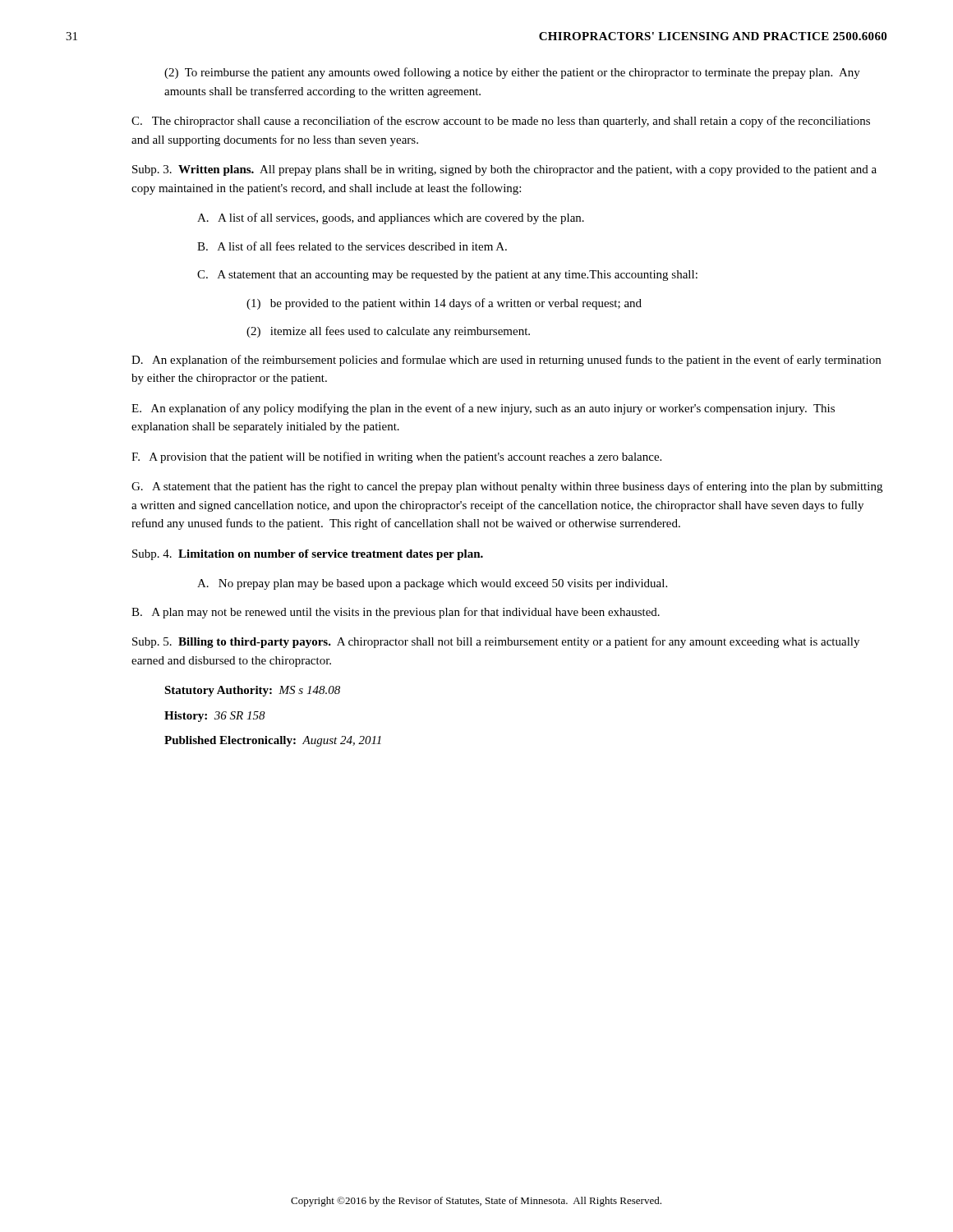The height and width of the screenshot is (1232, 953).
Task: Find the block on this page that starts "(1) be provided to the patient within"
Action: coord(444,303)
